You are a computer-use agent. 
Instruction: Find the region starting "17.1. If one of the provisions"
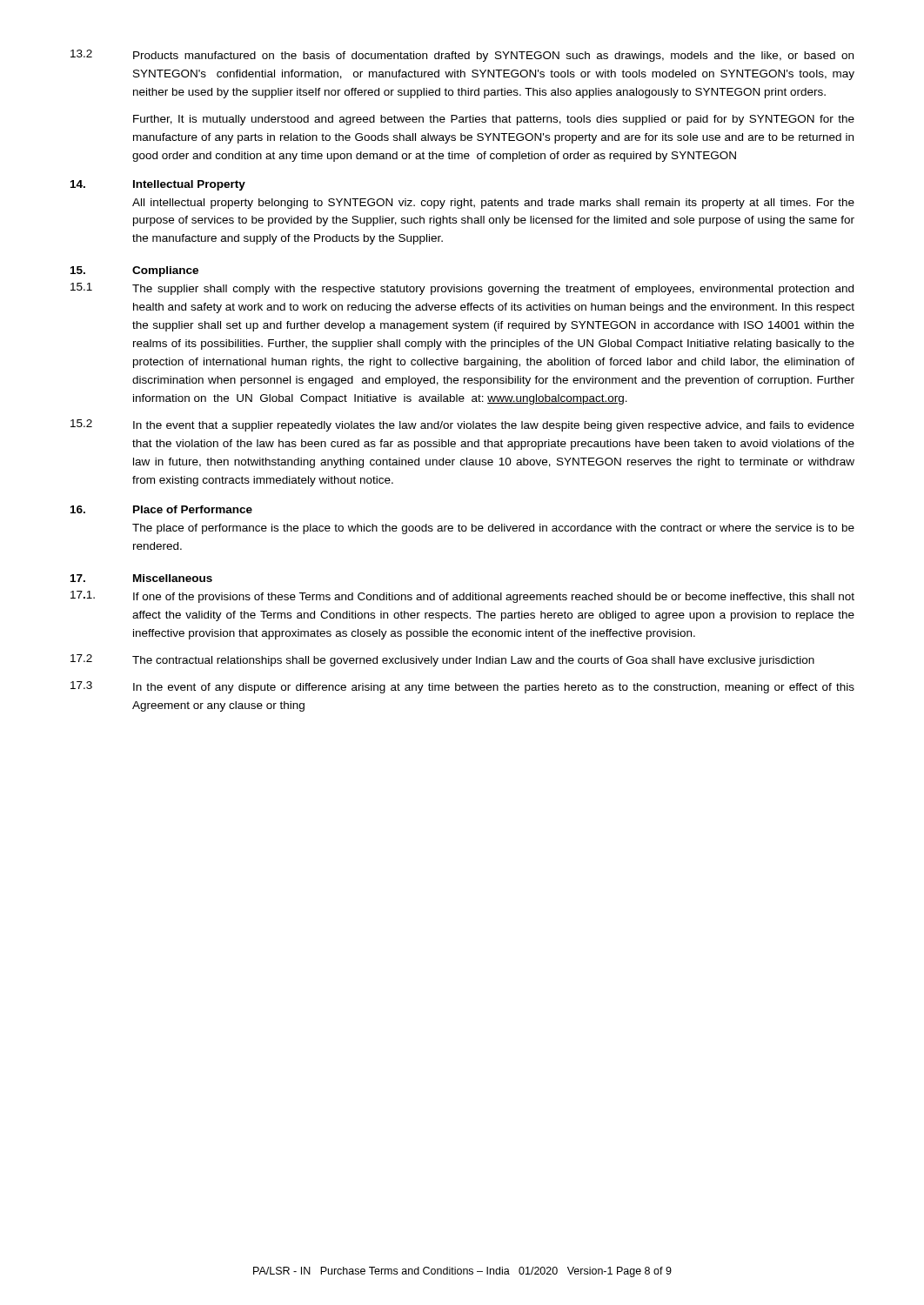(462, 616)
